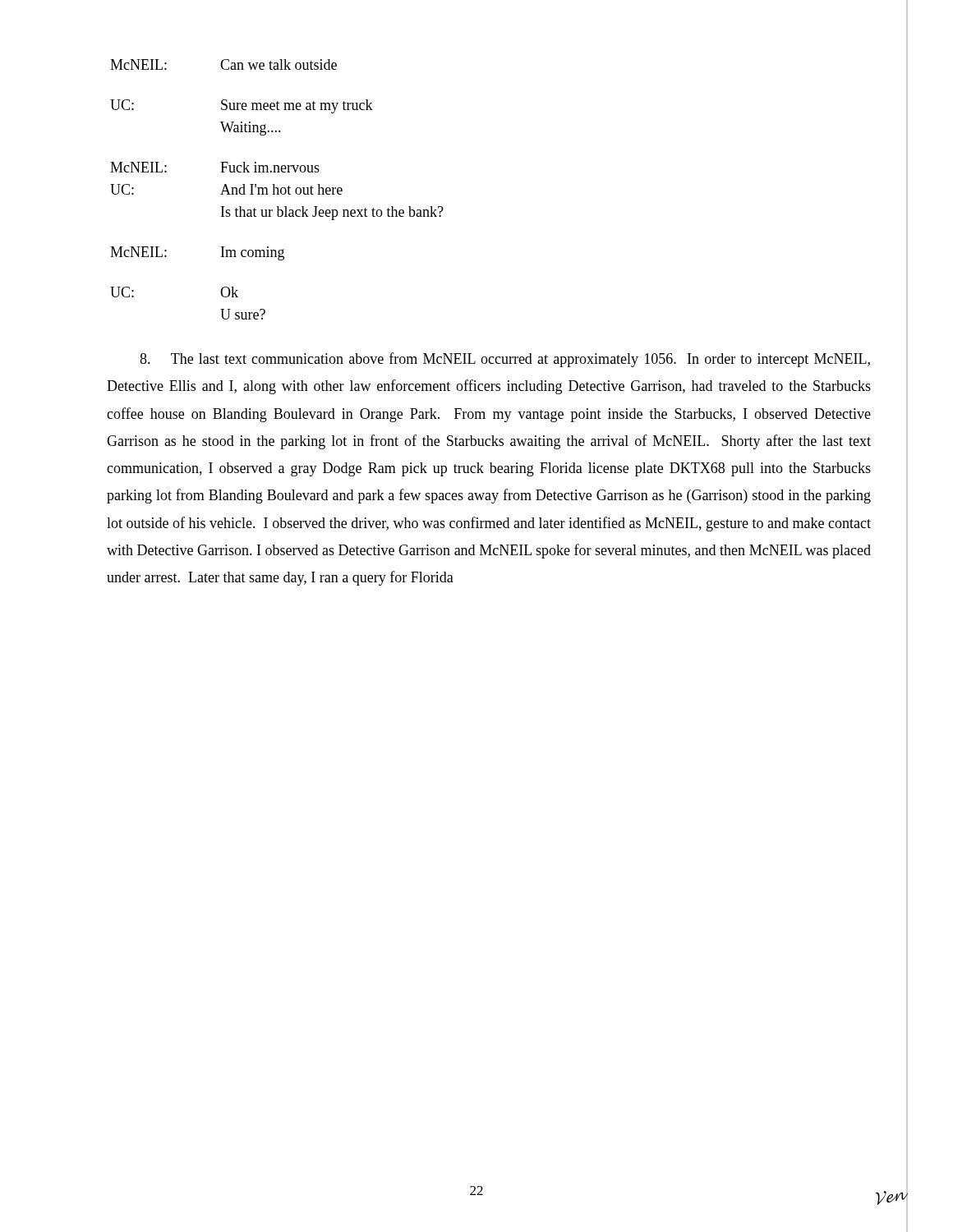The height and width of the screenshot is (1232, 953).
Task: Navigate to the block starting "McNEIL: Can we talk outside"
Action: [223, 64]
